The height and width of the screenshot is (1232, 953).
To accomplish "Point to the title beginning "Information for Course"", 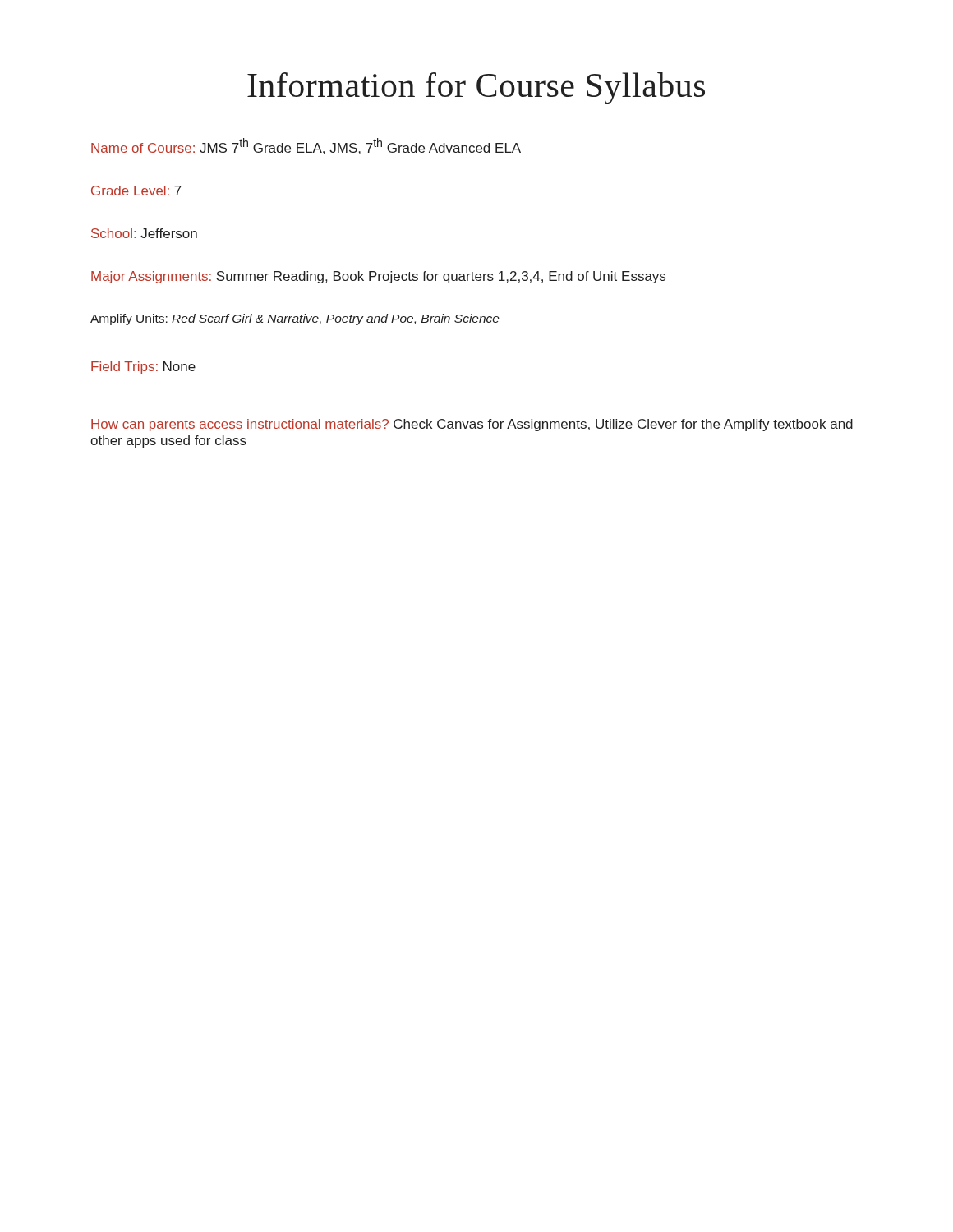I will [x=476, y=85].
